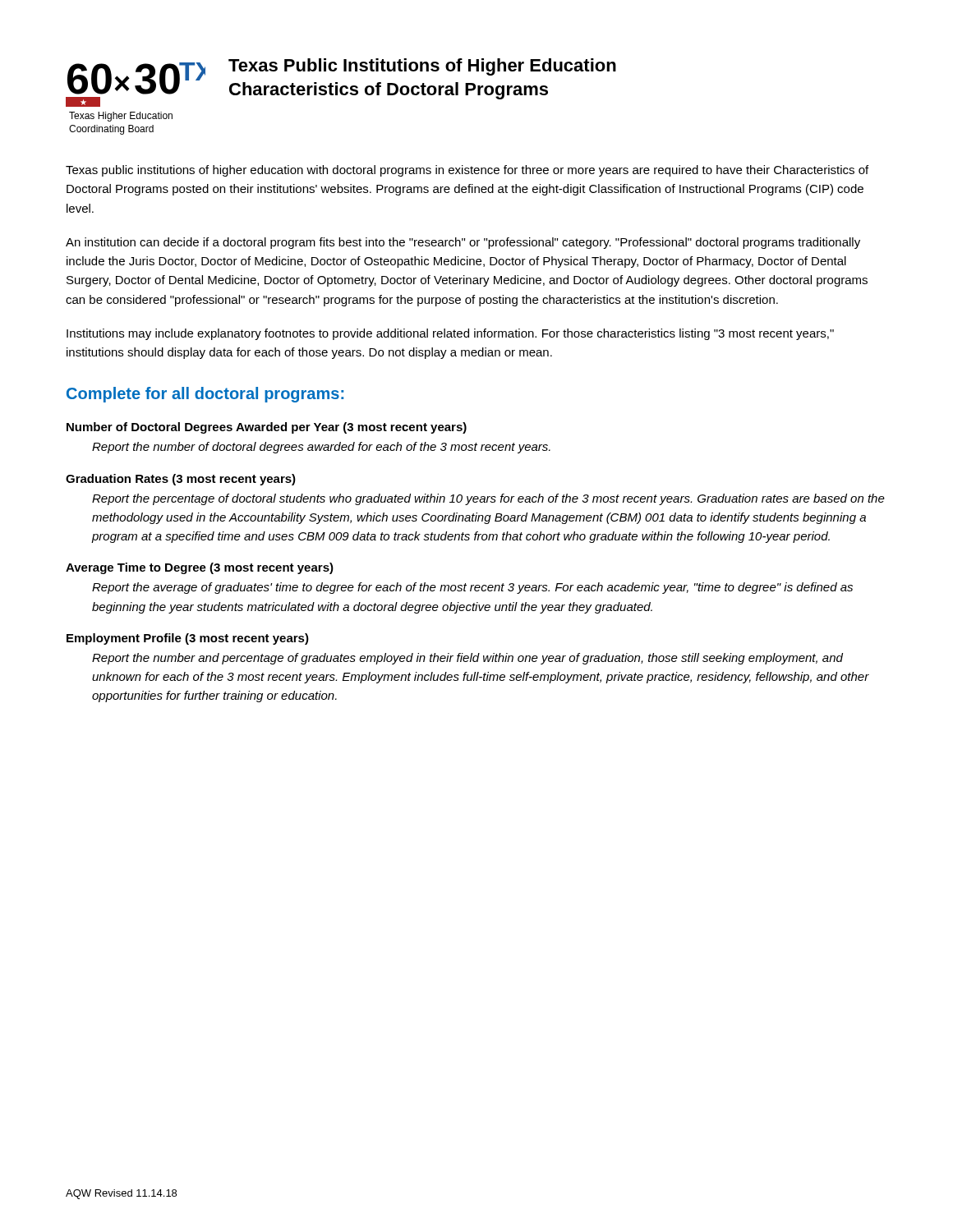
Task: Locate the text block with the text "An institution can"
Action: tap(467, 270)
